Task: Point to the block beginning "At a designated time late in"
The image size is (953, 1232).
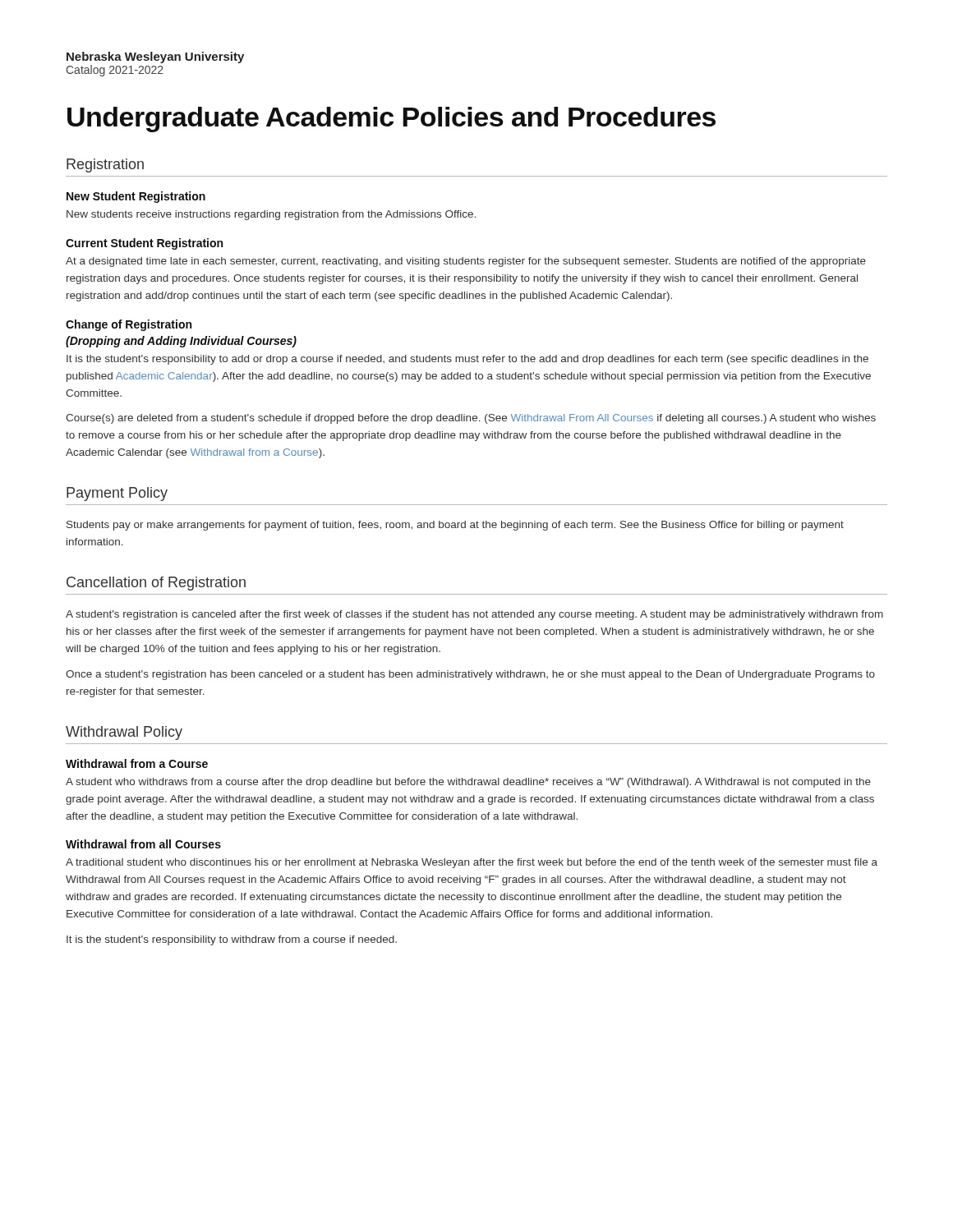Action: pos(466,278)
